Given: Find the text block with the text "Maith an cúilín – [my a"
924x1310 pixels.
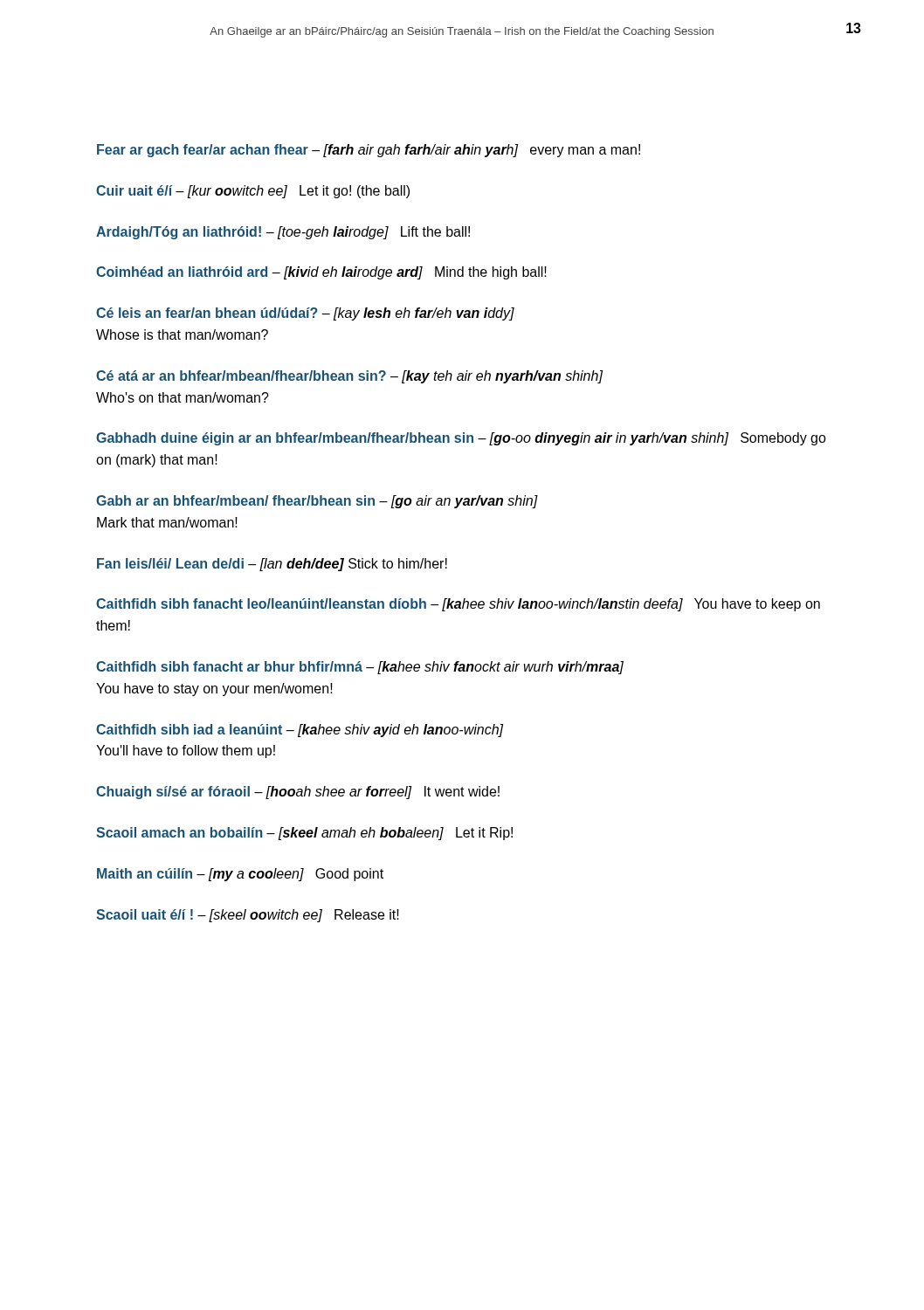Looking at the screenshot, I should point(240,874).
